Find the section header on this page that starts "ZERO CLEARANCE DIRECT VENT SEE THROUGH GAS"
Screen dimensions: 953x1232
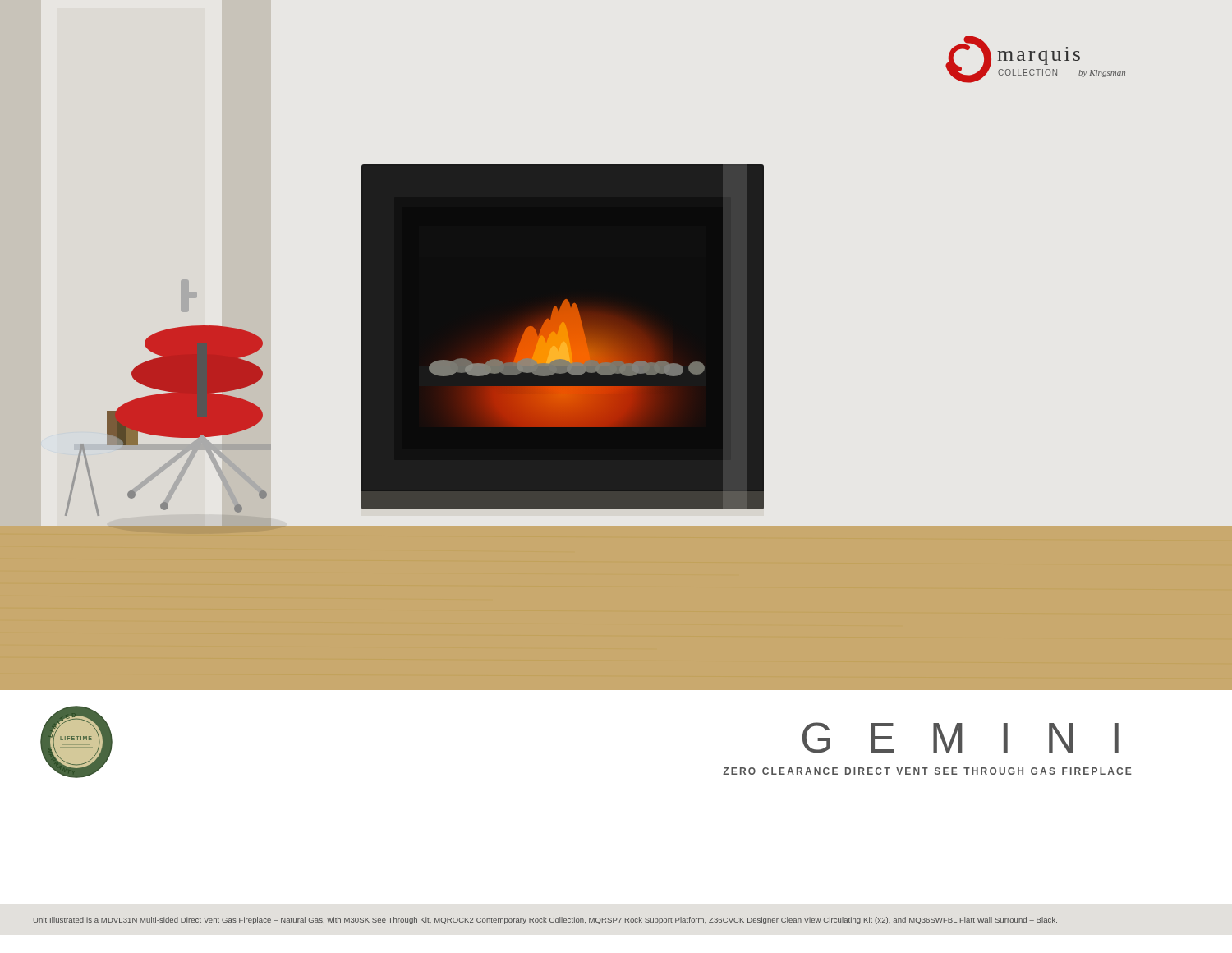(928, 771)
